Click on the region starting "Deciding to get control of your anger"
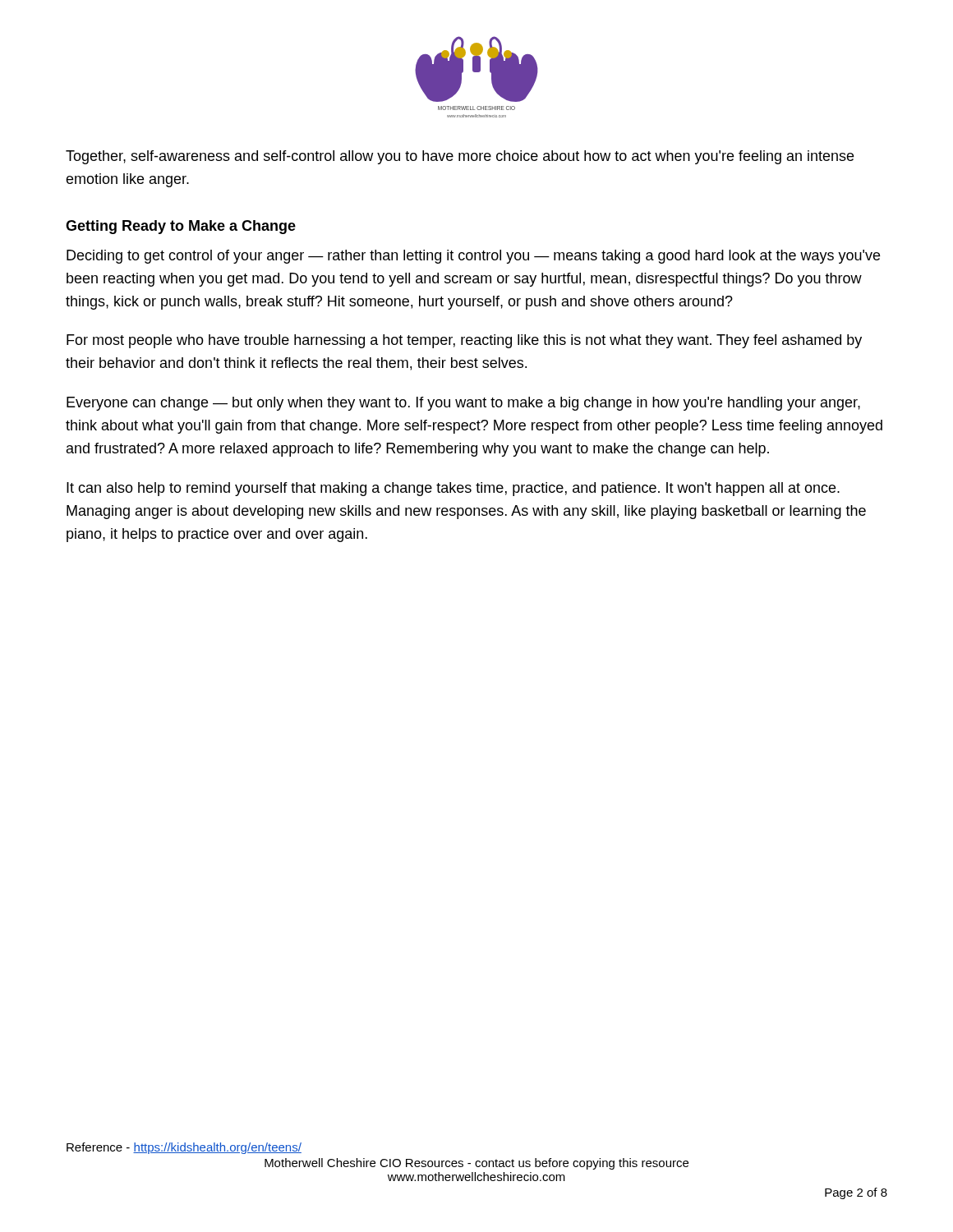The image size is (953, 1232). (x=473, y=278)
